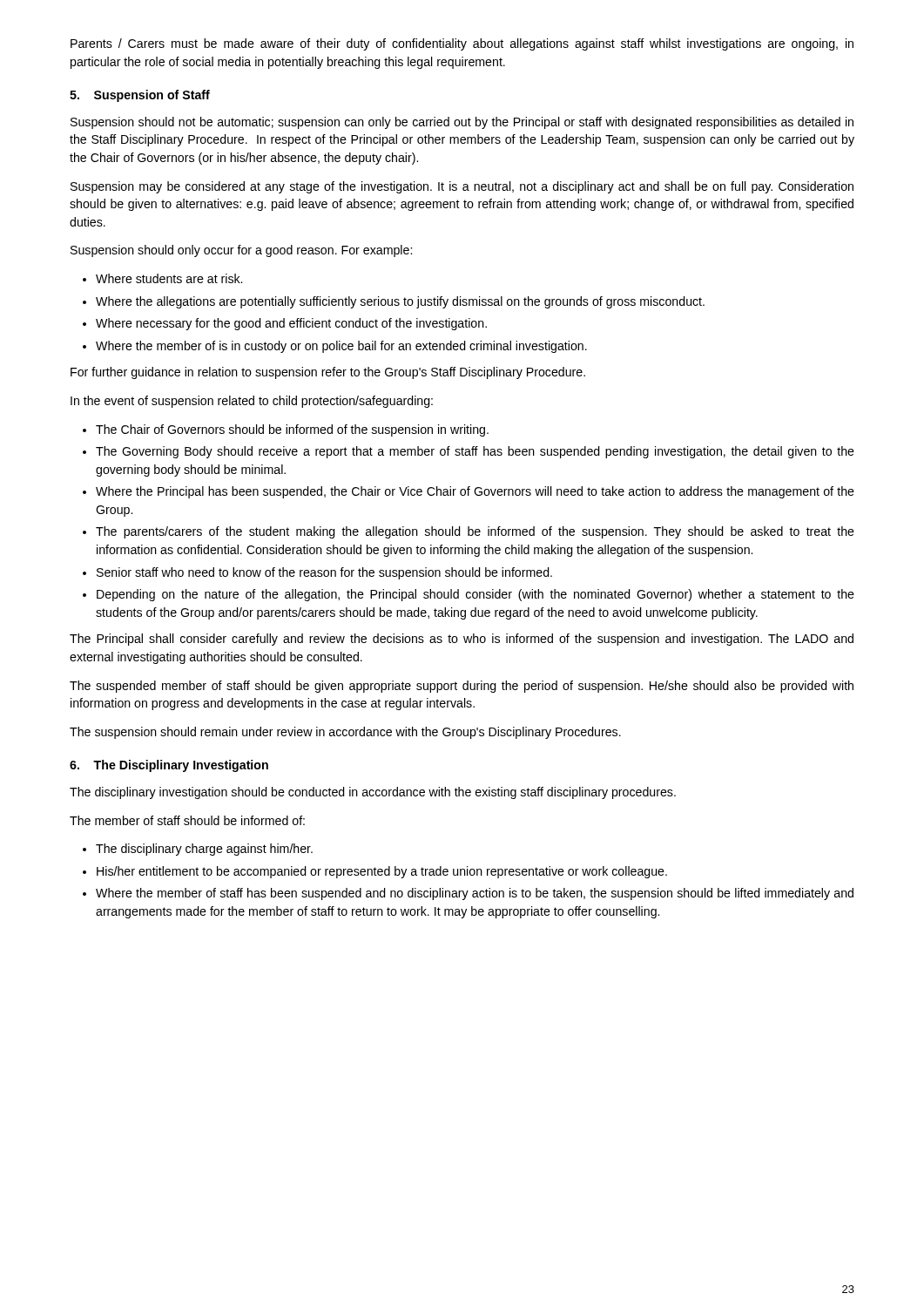924x1307 pixels.
Task: Point to the text block starting "The Governing Body should receive"
Action: coord(475,460)
